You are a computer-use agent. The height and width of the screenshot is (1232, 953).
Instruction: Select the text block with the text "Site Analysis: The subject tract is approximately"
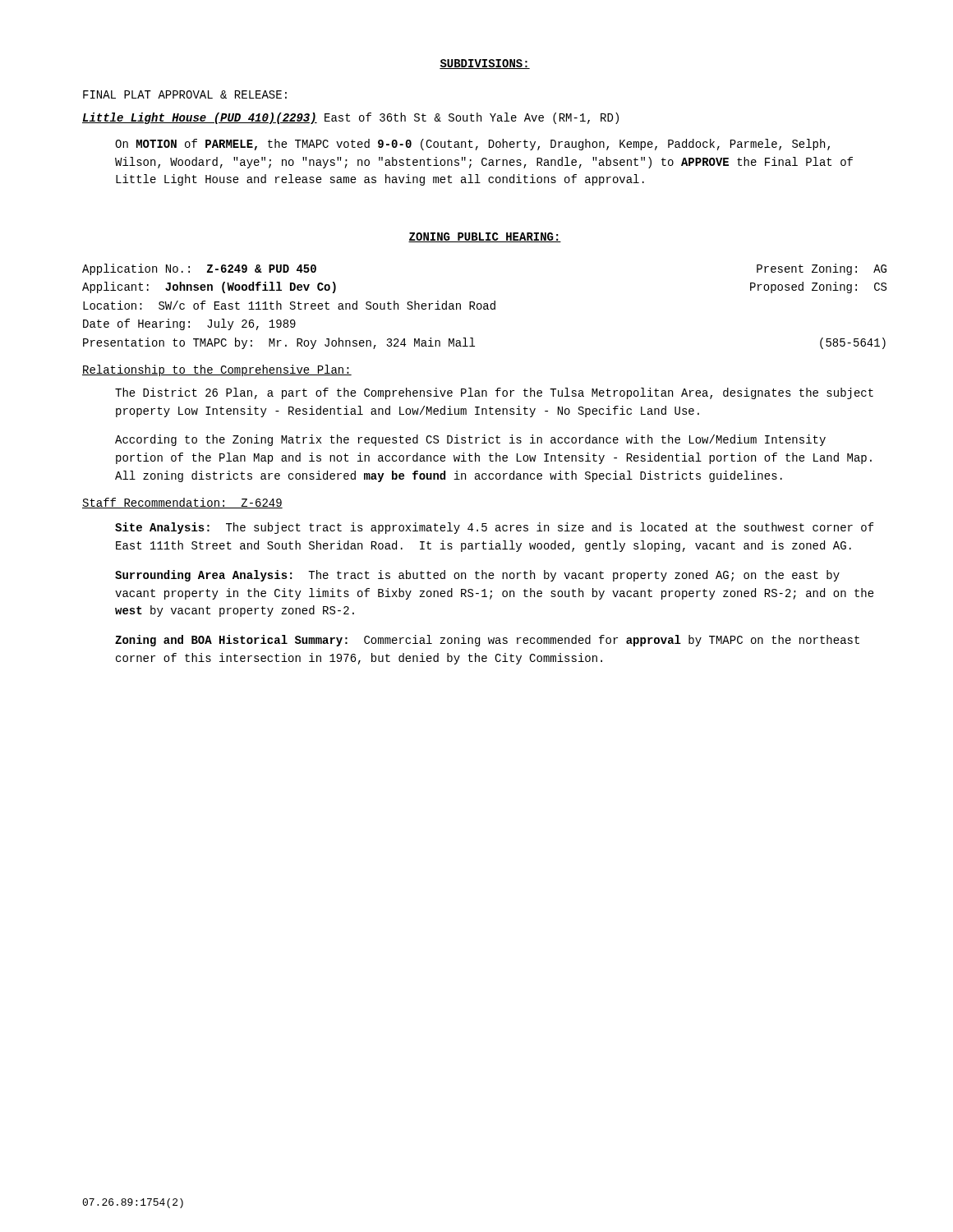(x=495, y=537)
